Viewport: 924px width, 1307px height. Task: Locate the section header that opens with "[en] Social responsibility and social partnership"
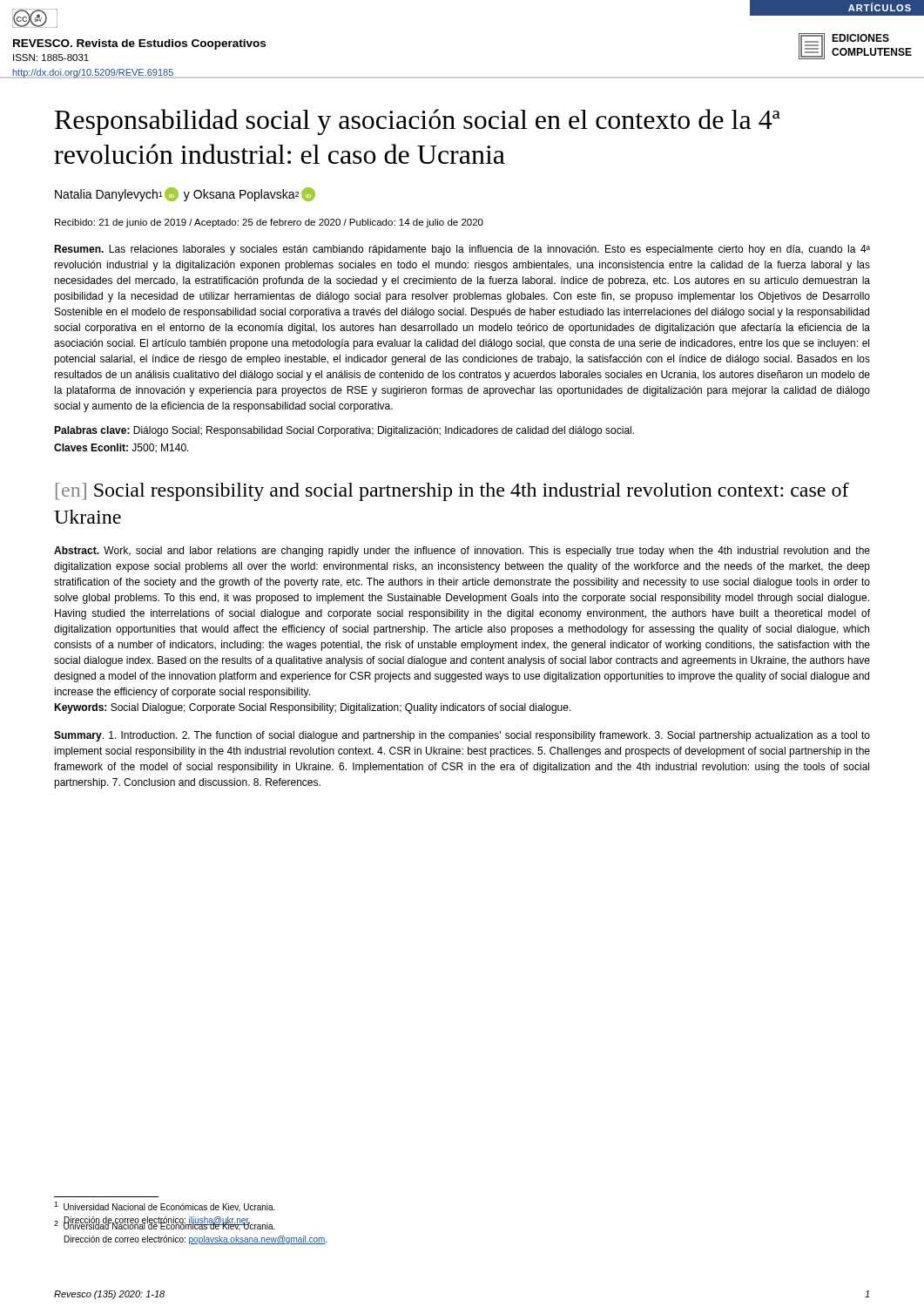click(x=462, y=504)
